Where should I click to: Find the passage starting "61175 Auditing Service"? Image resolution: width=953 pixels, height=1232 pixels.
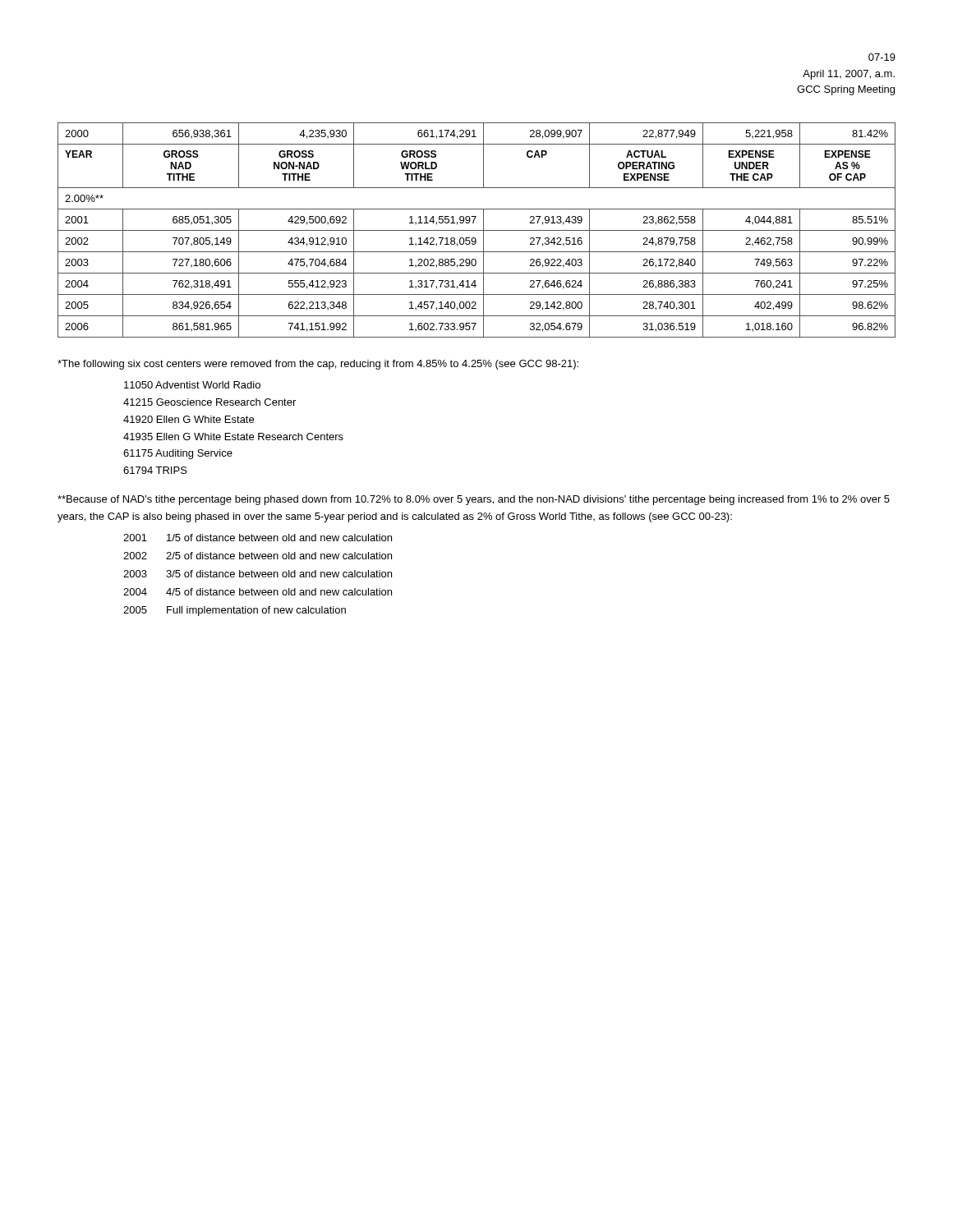pyautogui.click(x=178, y=453)
